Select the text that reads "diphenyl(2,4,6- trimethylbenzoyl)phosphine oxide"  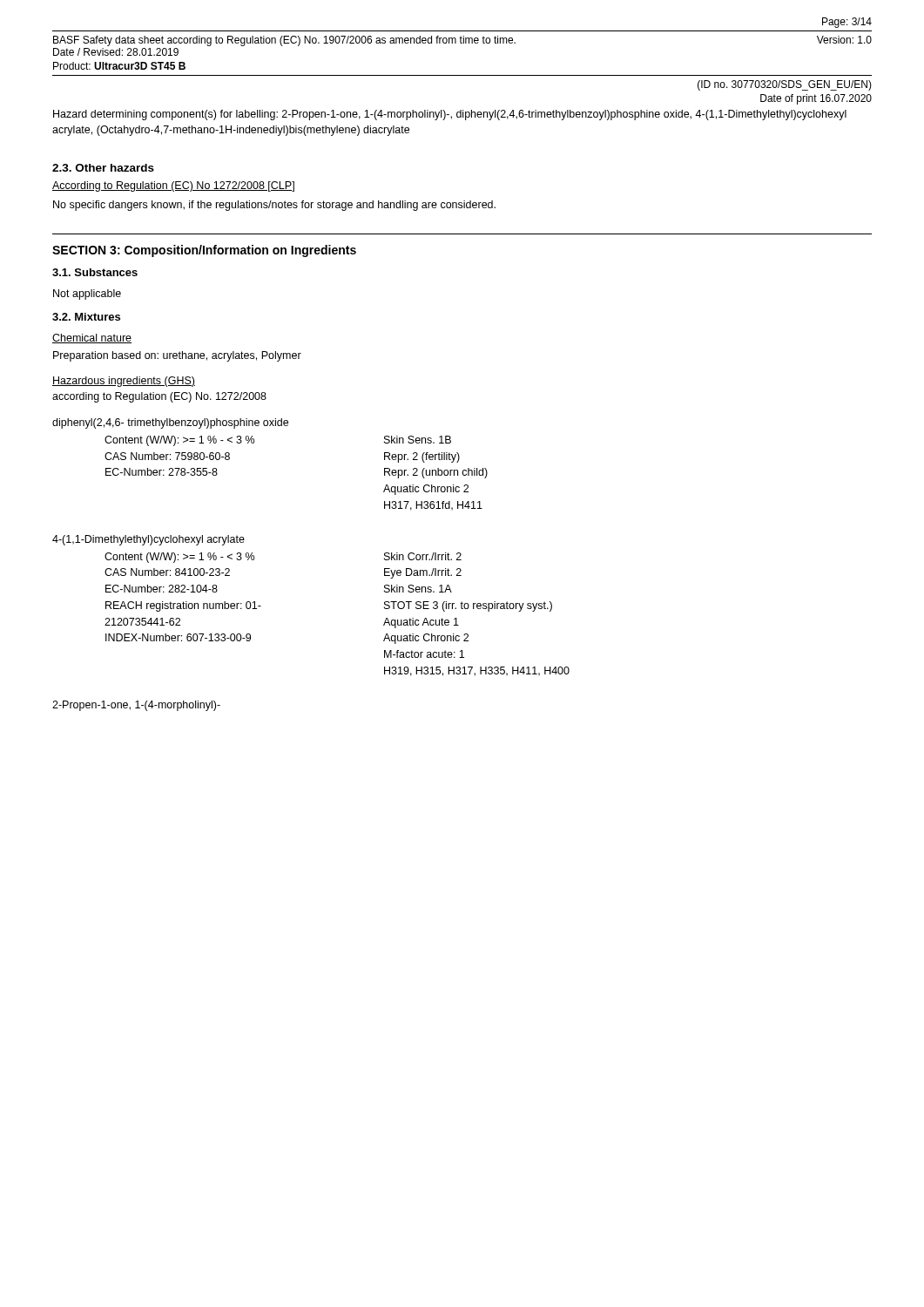click(171, 422)
